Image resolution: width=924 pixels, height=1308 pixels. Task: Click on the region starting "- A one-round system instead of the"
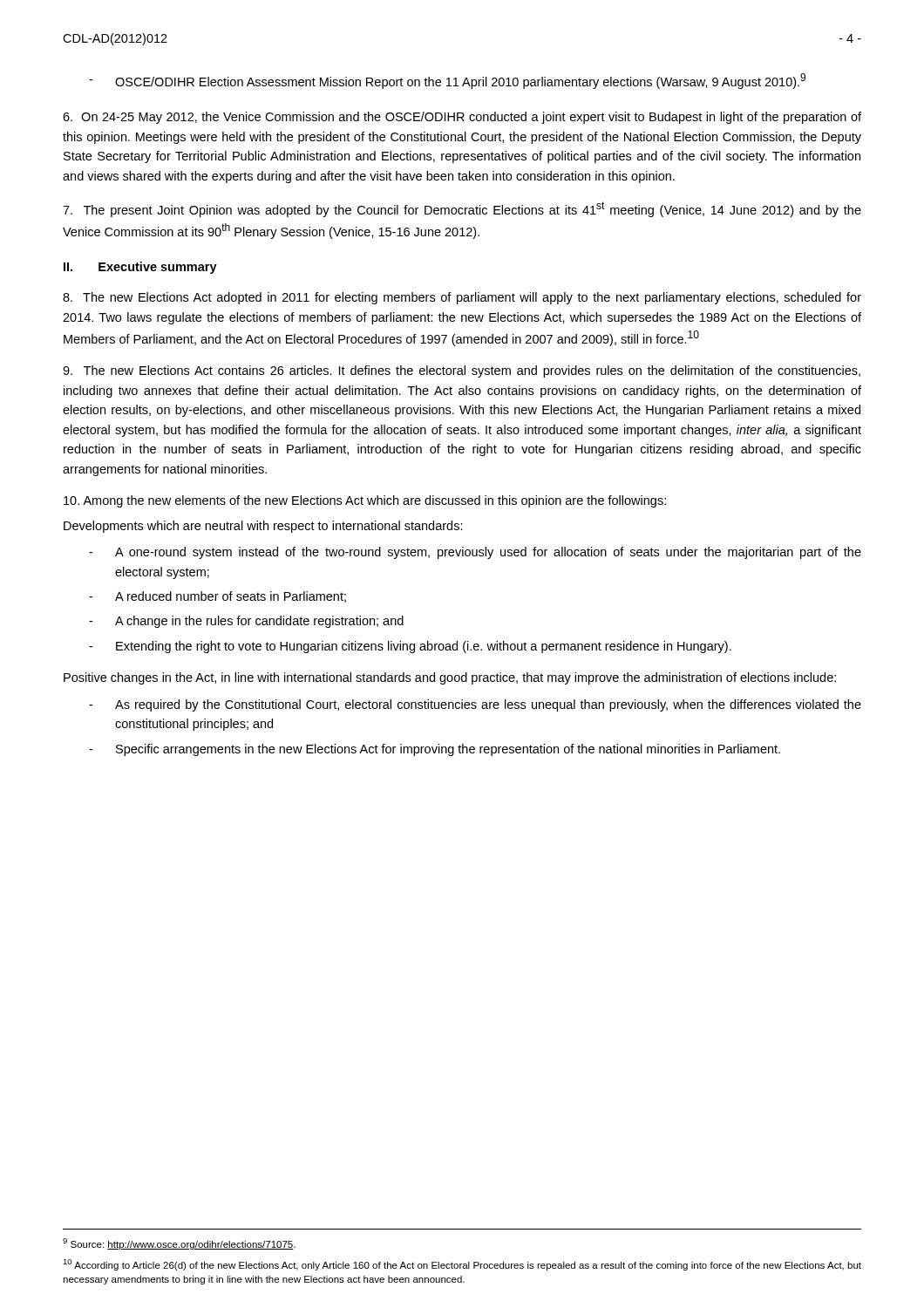462,562
